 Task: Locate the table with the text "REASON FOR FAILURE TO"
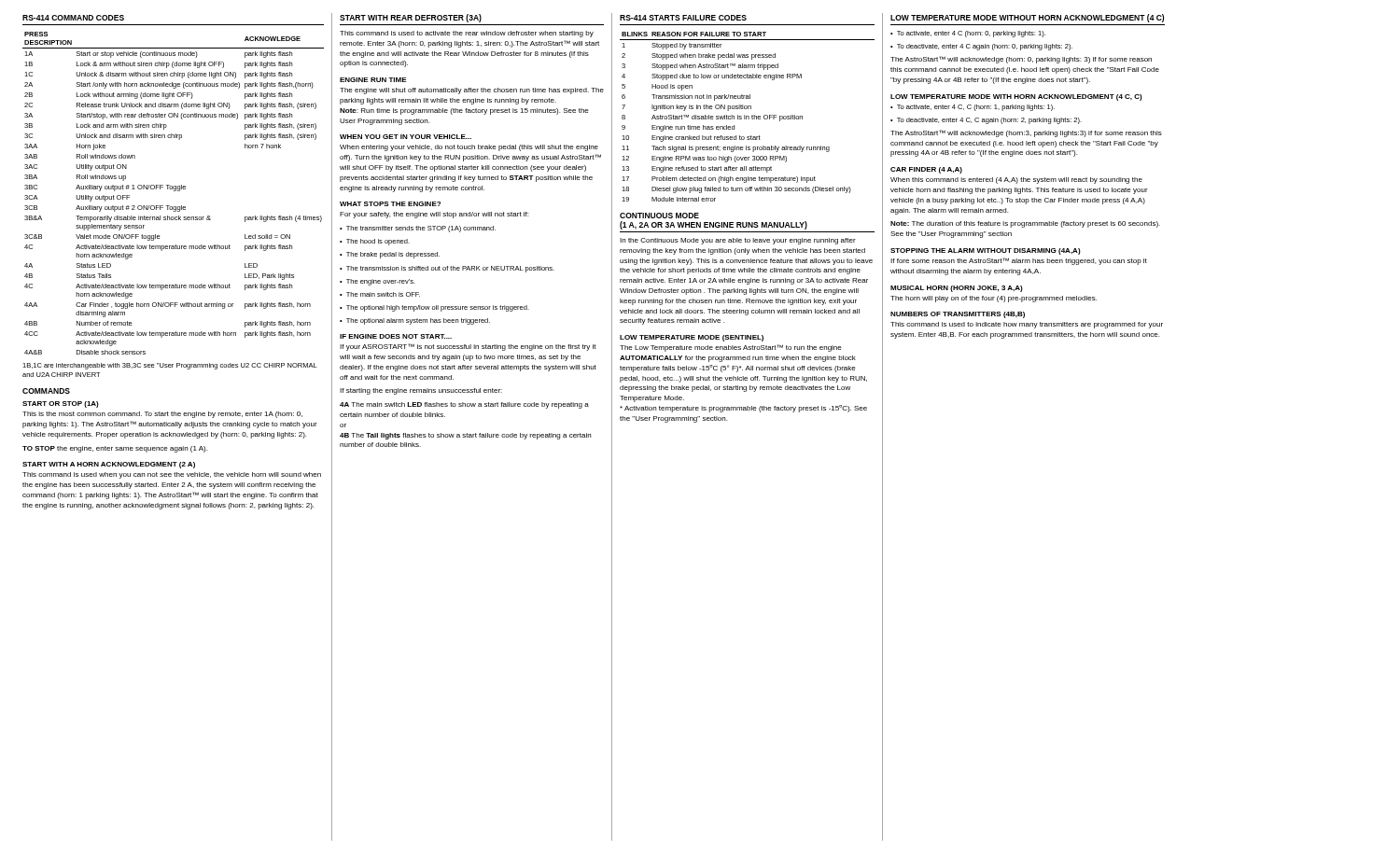pos(747,117)
